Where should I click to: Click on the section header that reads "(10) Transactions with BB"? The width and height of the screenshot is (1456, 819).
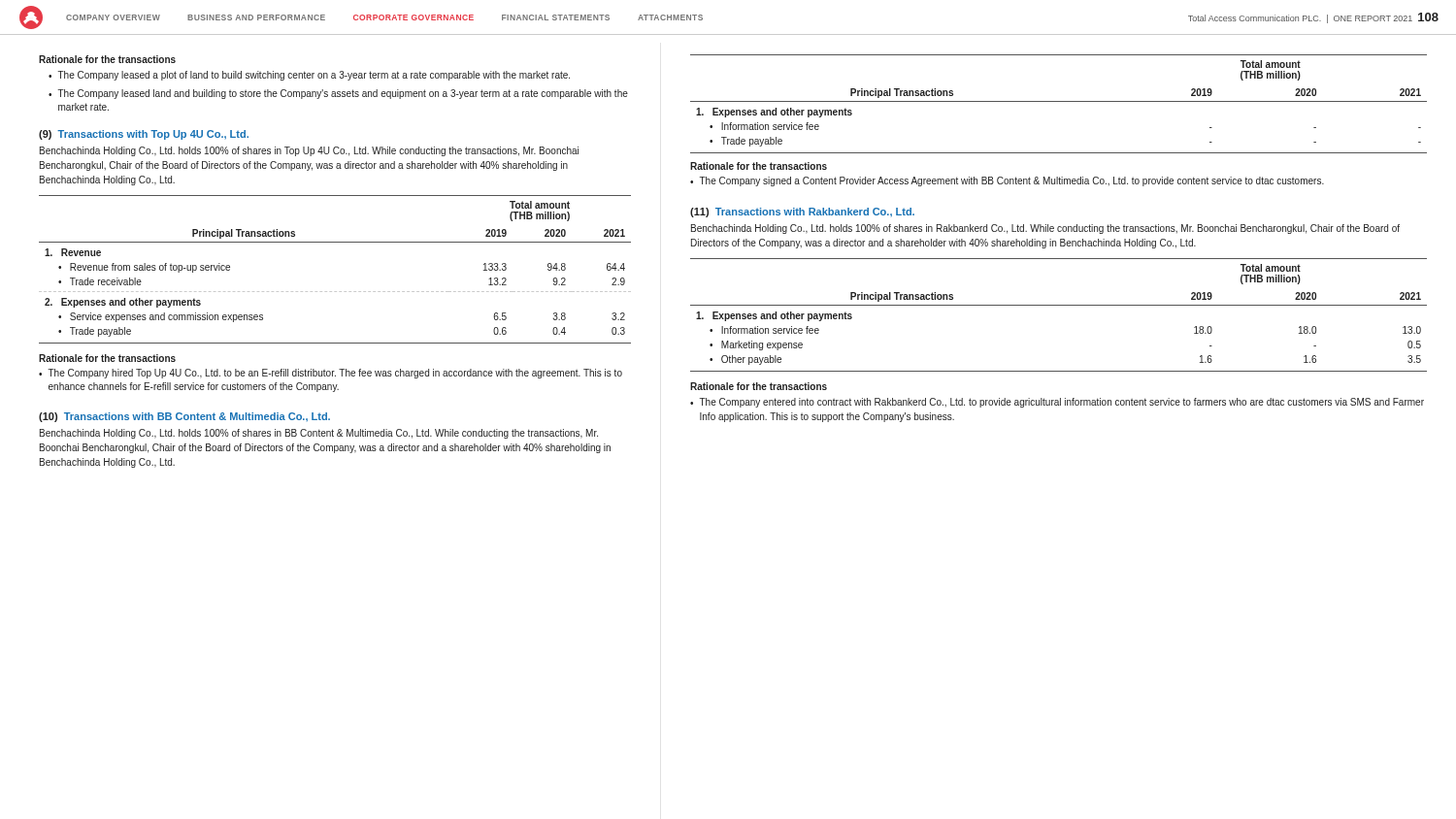(x=185, y=416)
